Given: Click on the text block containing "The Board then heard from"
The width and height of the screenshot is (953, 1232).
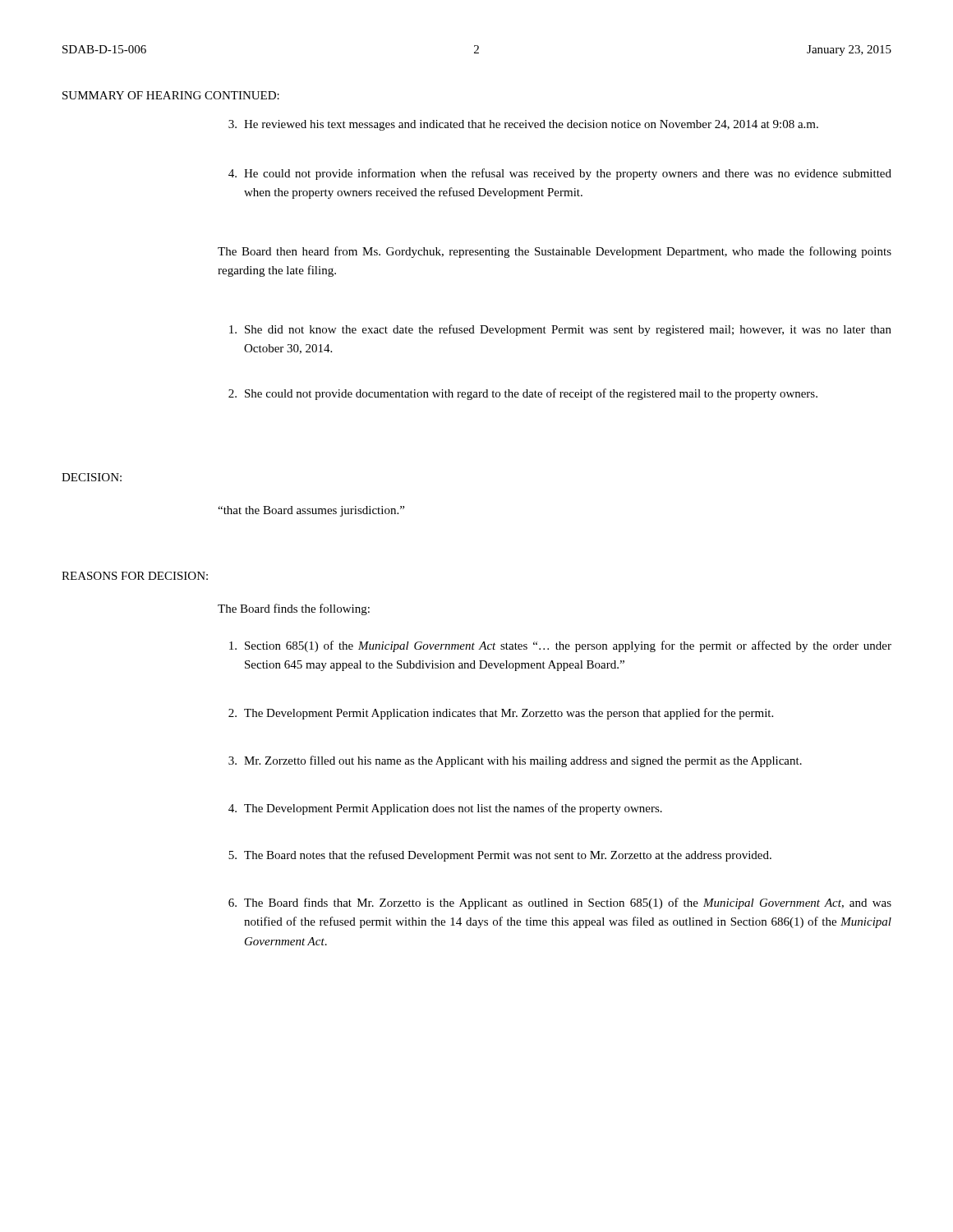Looking at the screenshot, I should (x=555, y=261).
